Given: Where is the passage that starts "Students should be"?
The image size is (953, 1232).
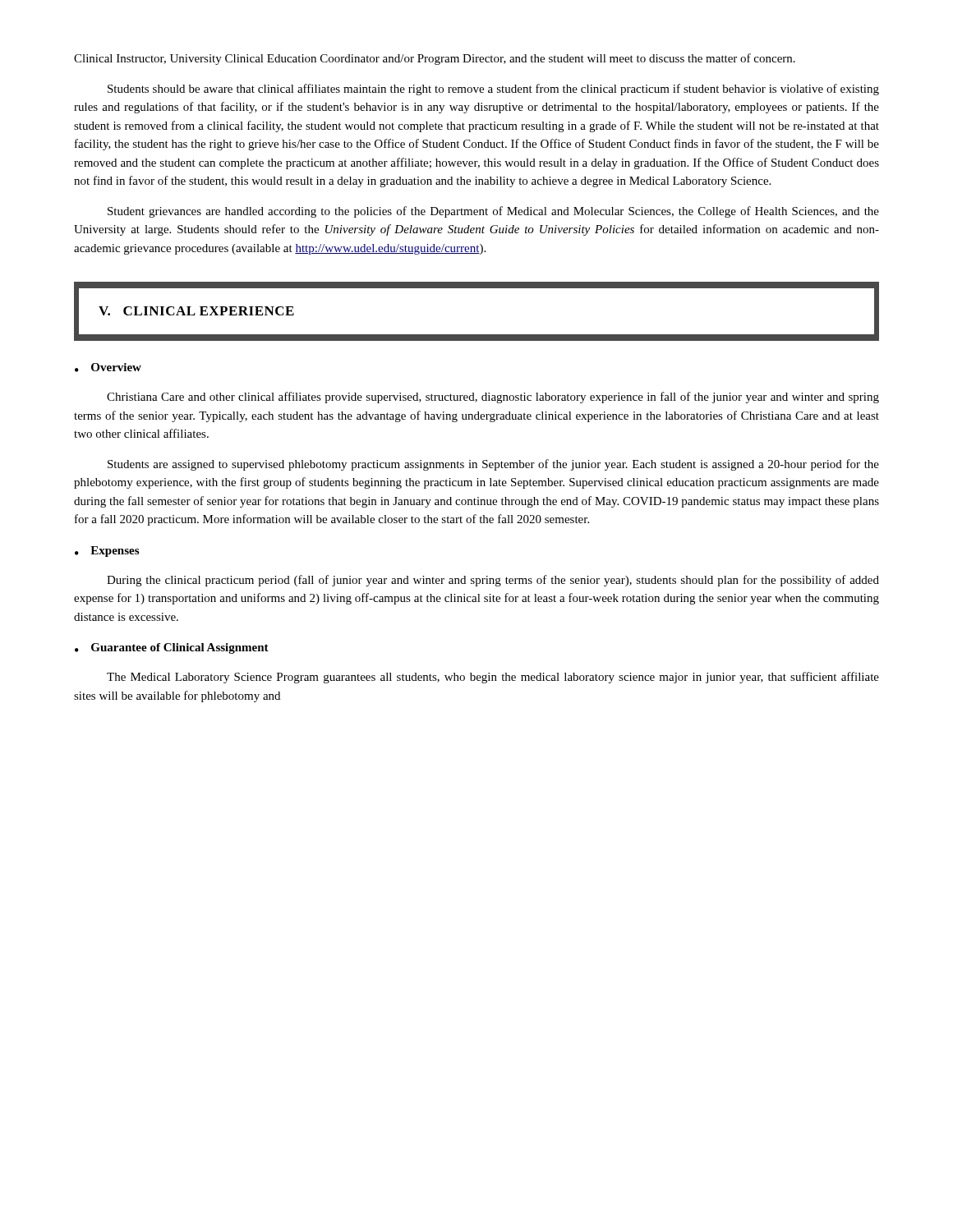Looking at the screenshot, I should point(476,134).
